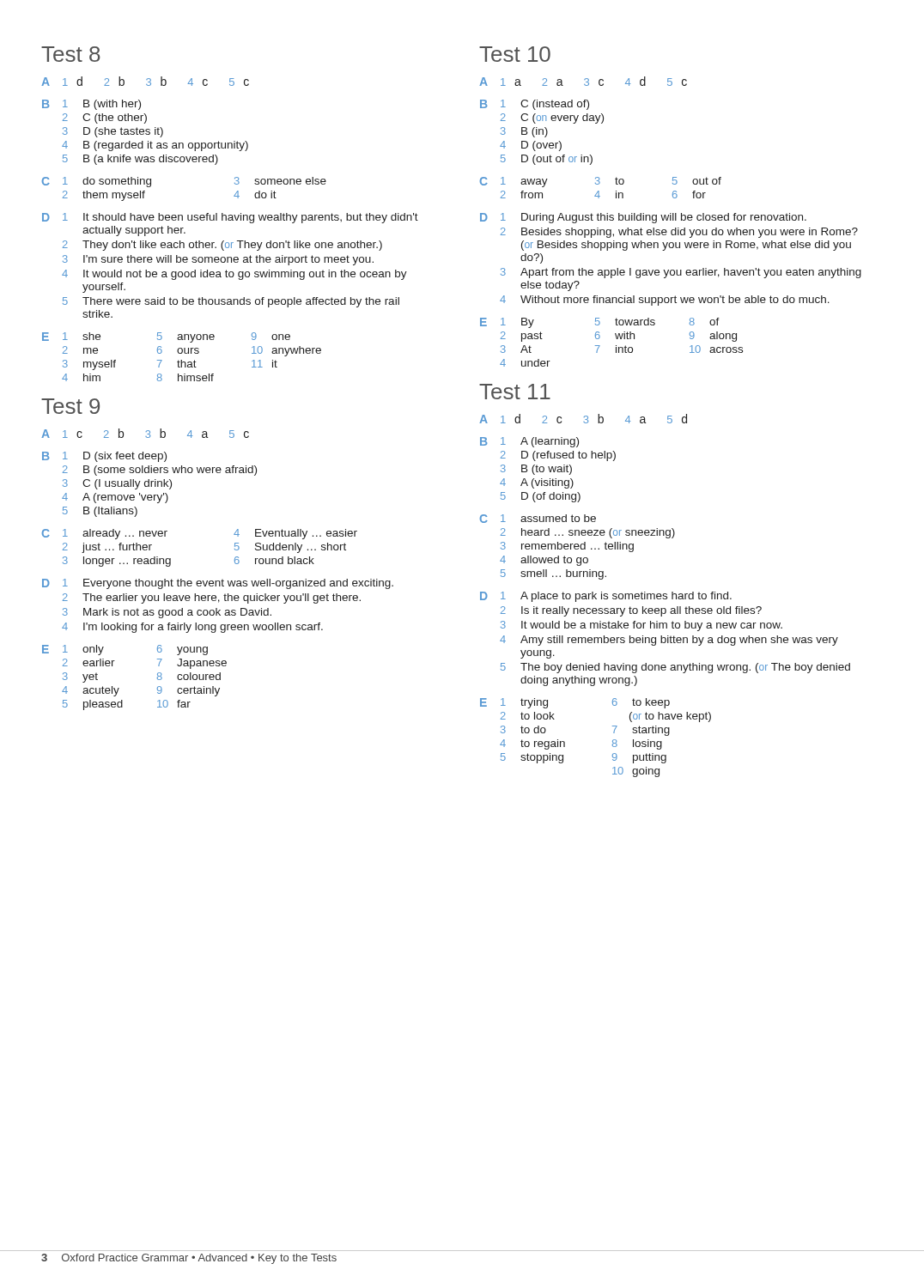Find the passage starting "B 1B (with her) 2C (the"

coord(236,131)
